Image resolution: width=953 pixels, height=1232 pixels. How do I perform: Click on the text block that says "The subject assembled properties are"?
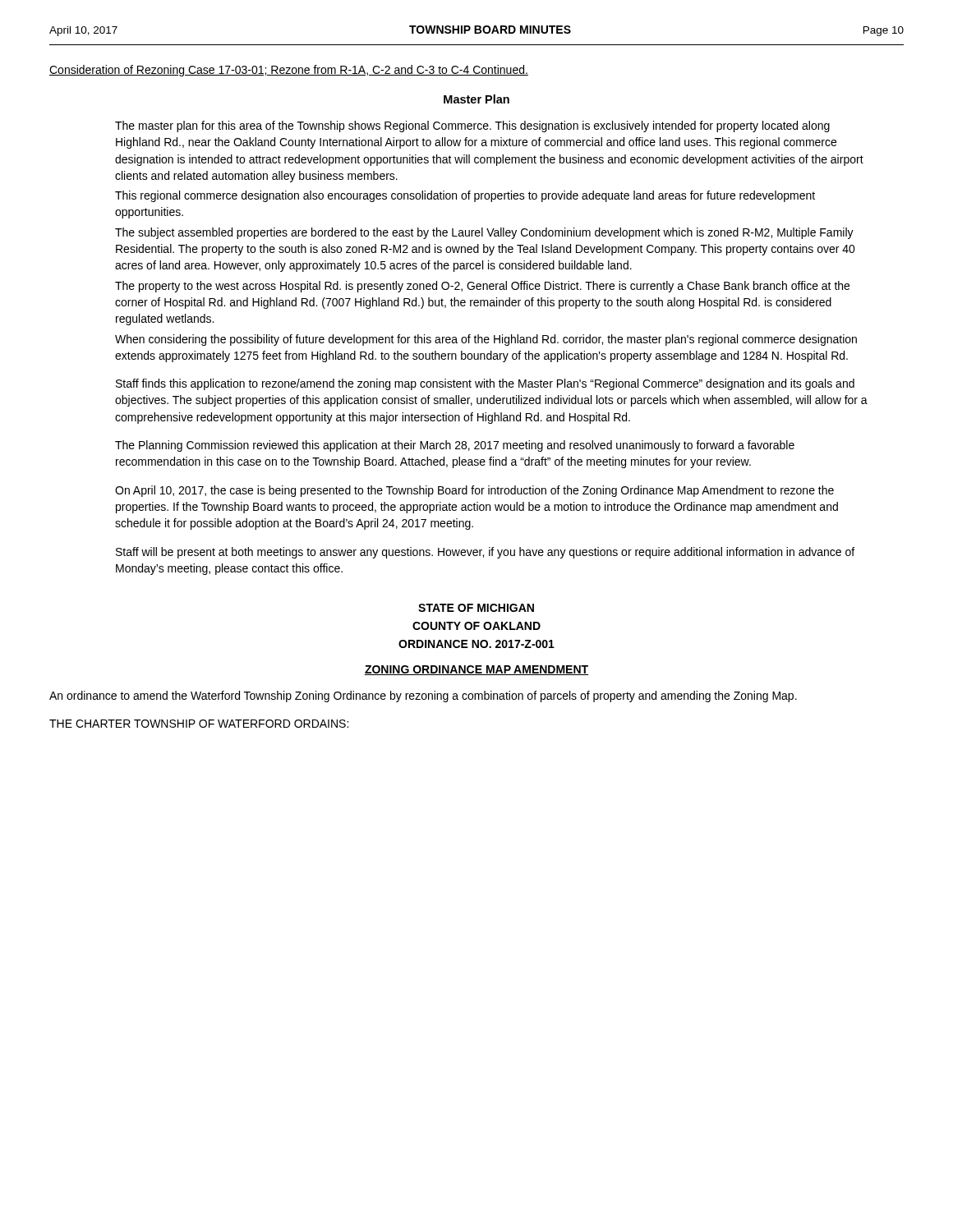[x=485, y=249]
